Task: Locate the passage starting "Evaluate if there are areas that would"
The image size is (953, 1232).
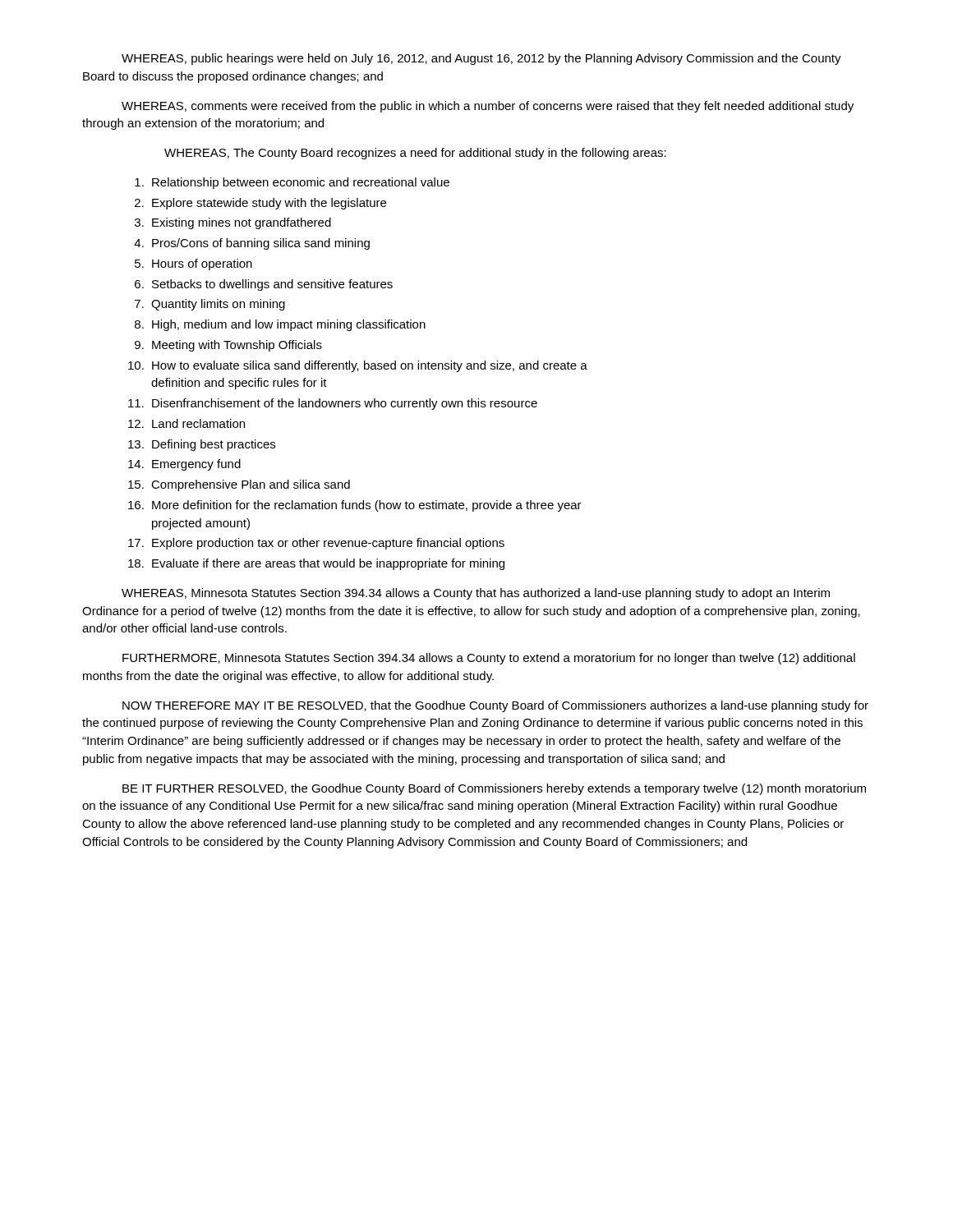Action: pyautogui.click(x=509, y=563)
